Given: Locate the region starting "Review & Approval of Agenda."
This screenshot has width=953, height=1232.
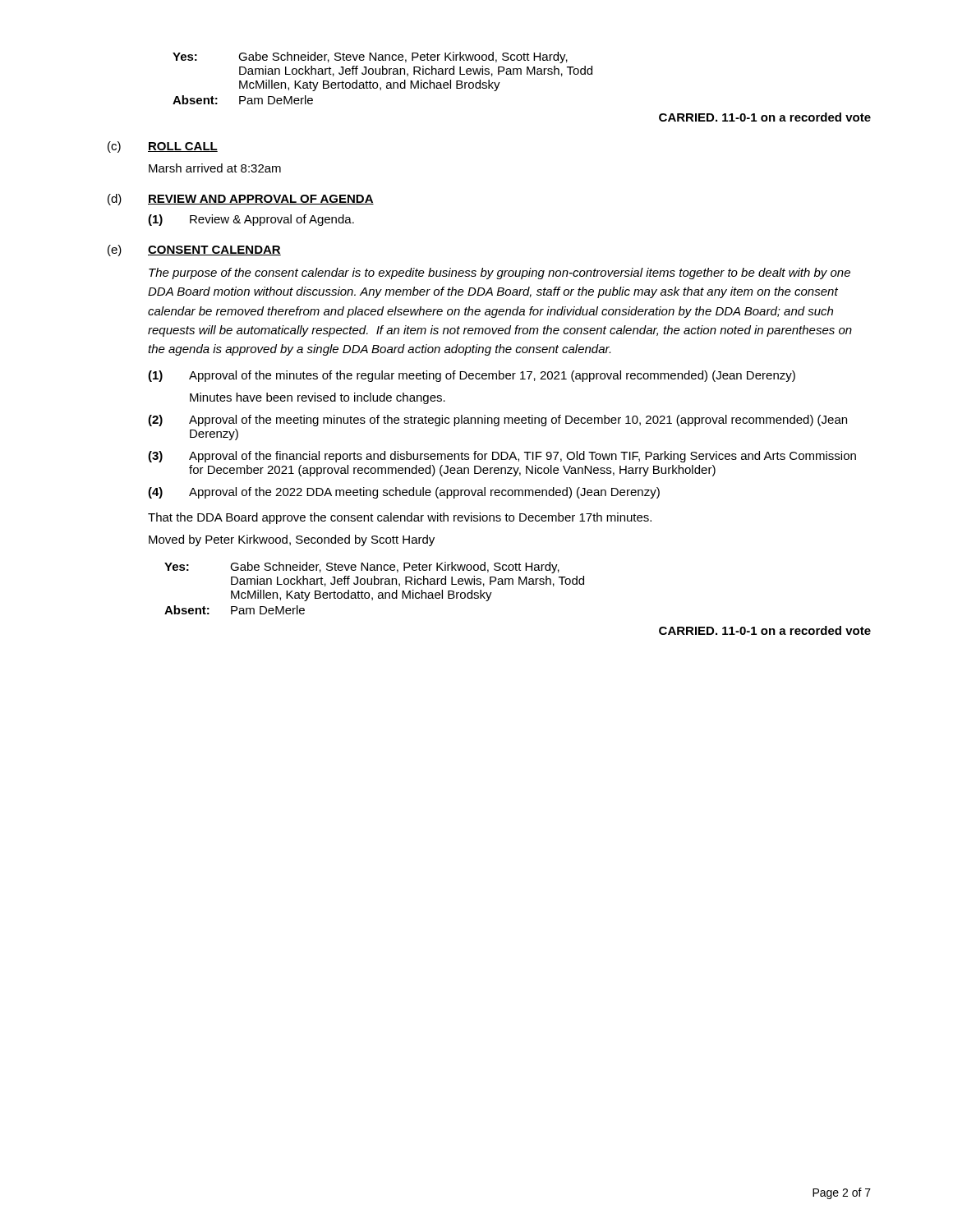Looking at the screenshot, I should pyautogui.click(x=272, y=219).
